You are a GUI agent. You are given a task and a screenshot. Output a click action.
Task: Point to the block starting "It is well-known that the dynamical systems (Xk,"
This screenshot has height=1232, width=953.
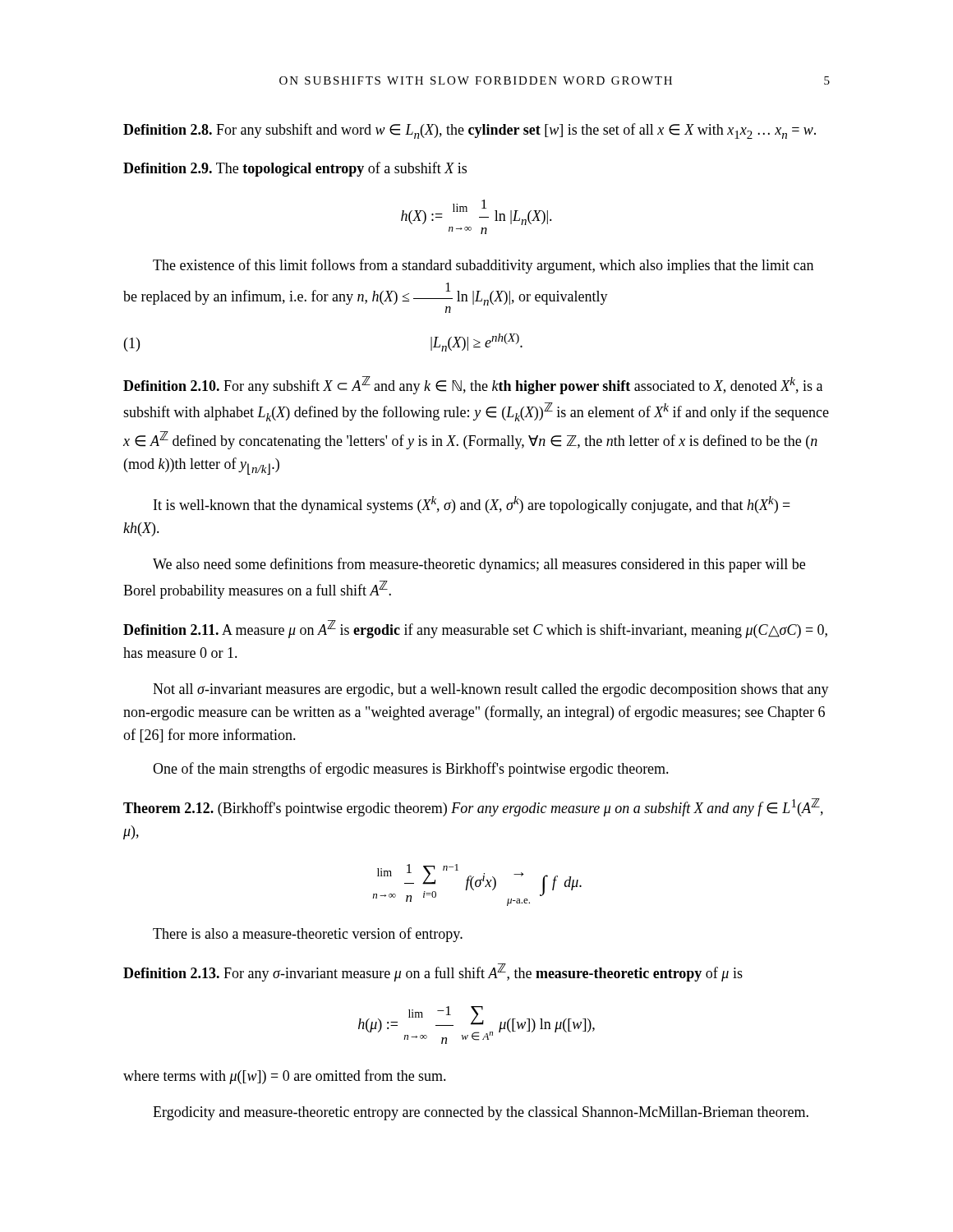click(457, 515)
